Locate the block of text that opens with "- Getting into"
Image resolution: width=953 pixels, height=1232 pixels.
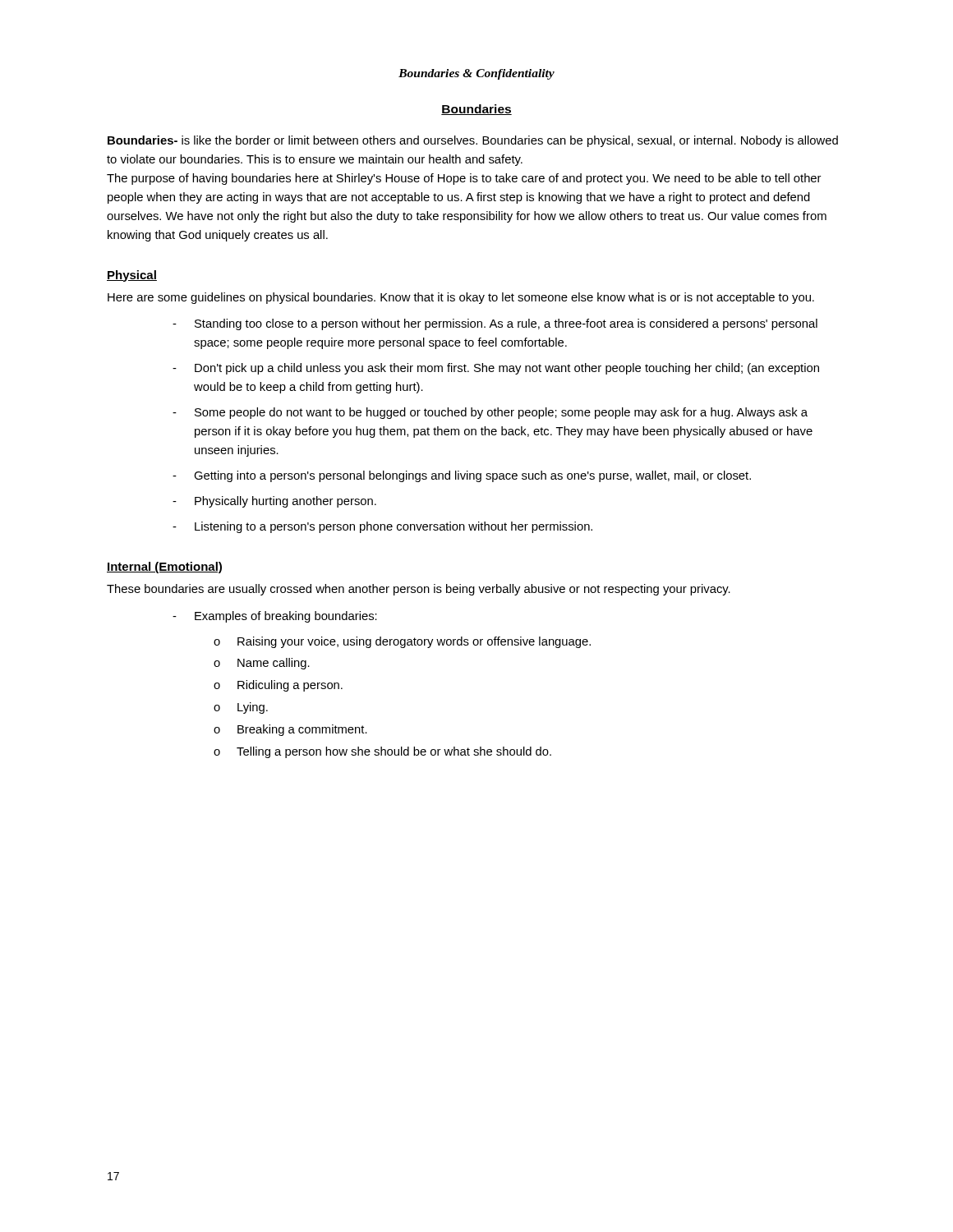click(x=509, y=476)
